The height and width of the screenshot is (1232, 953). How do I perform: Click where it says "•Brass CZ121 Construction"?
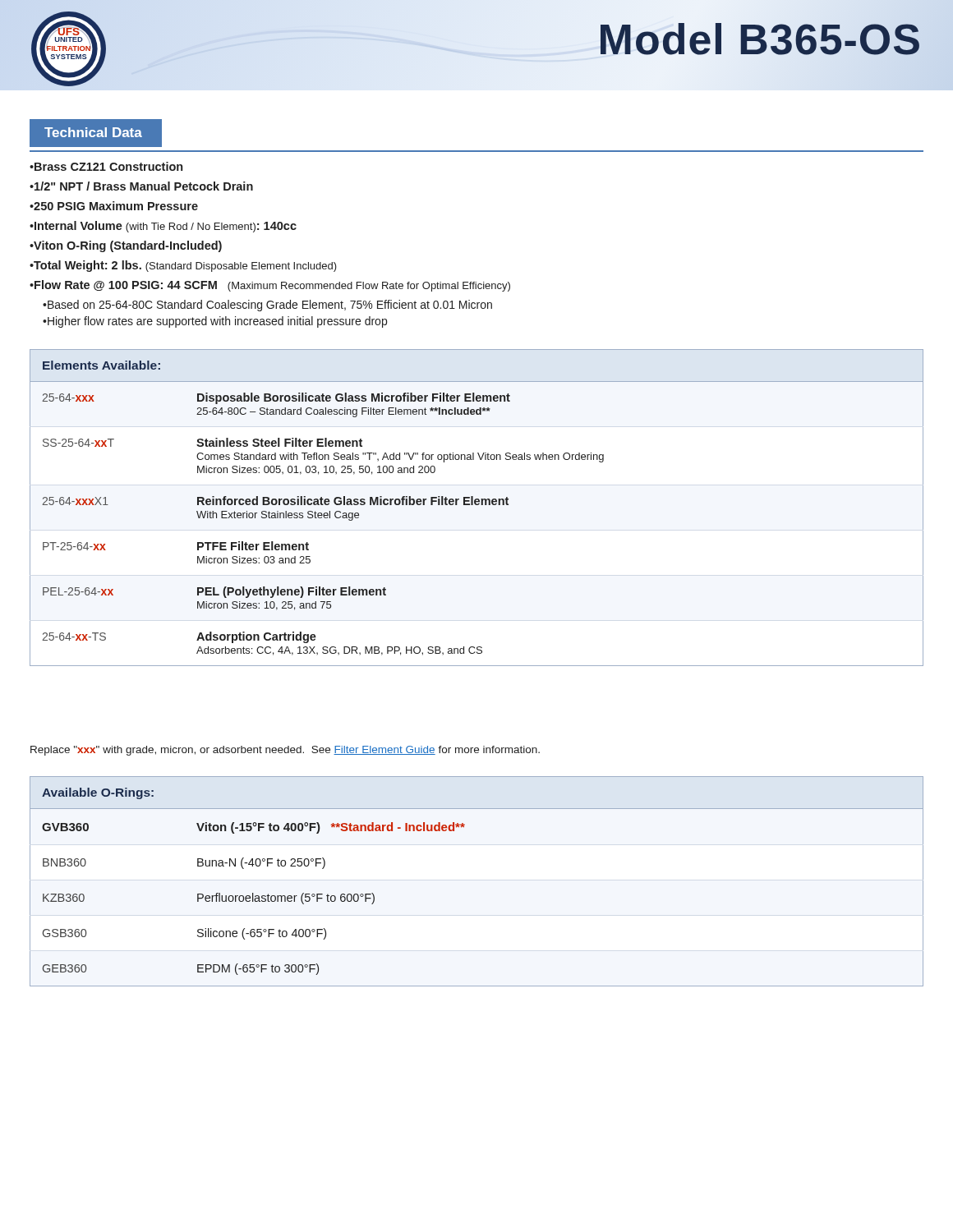click(x=106, y=167)
